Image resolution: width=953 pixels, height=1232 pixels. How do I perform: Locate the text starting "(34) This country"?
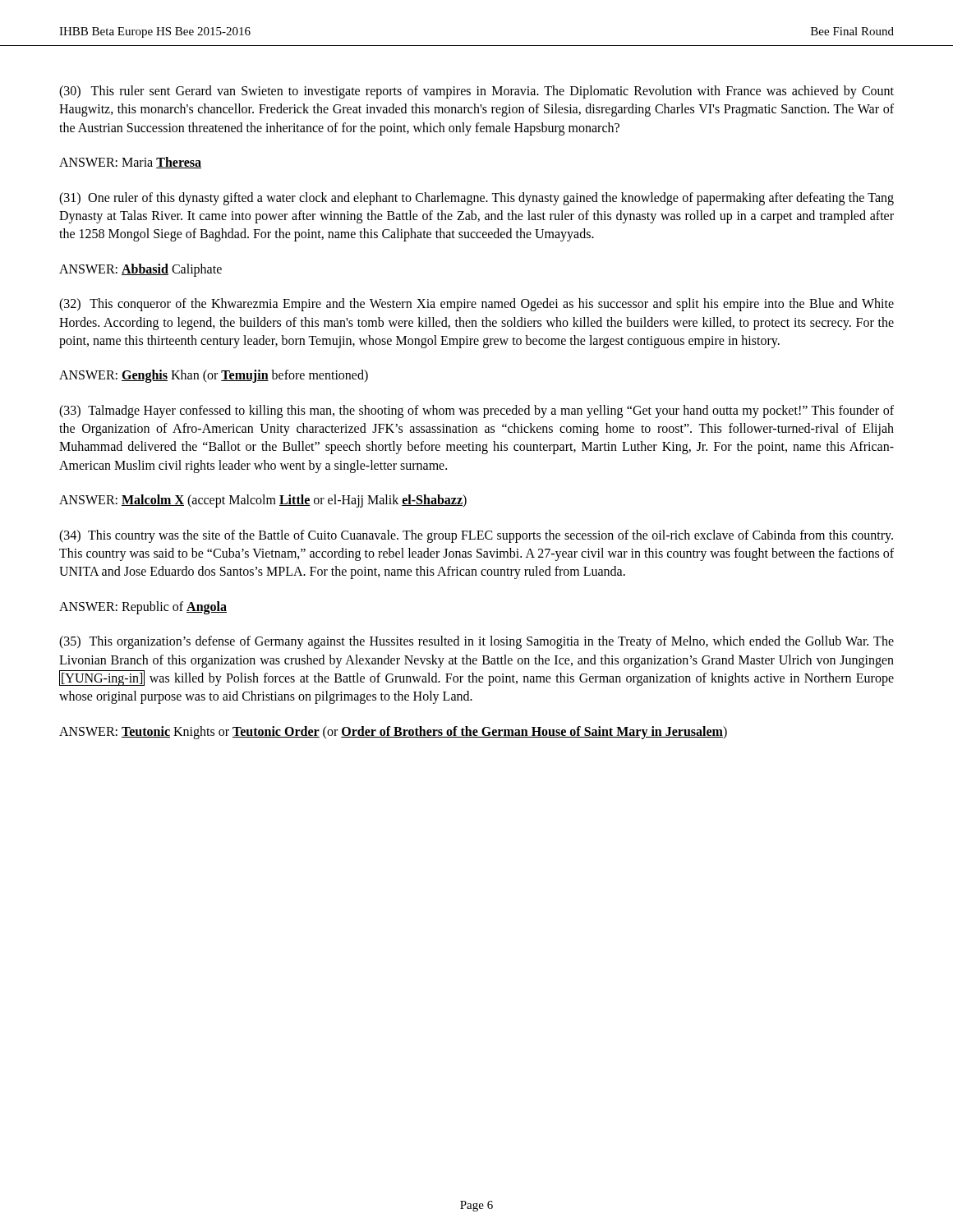click(476, 554)
